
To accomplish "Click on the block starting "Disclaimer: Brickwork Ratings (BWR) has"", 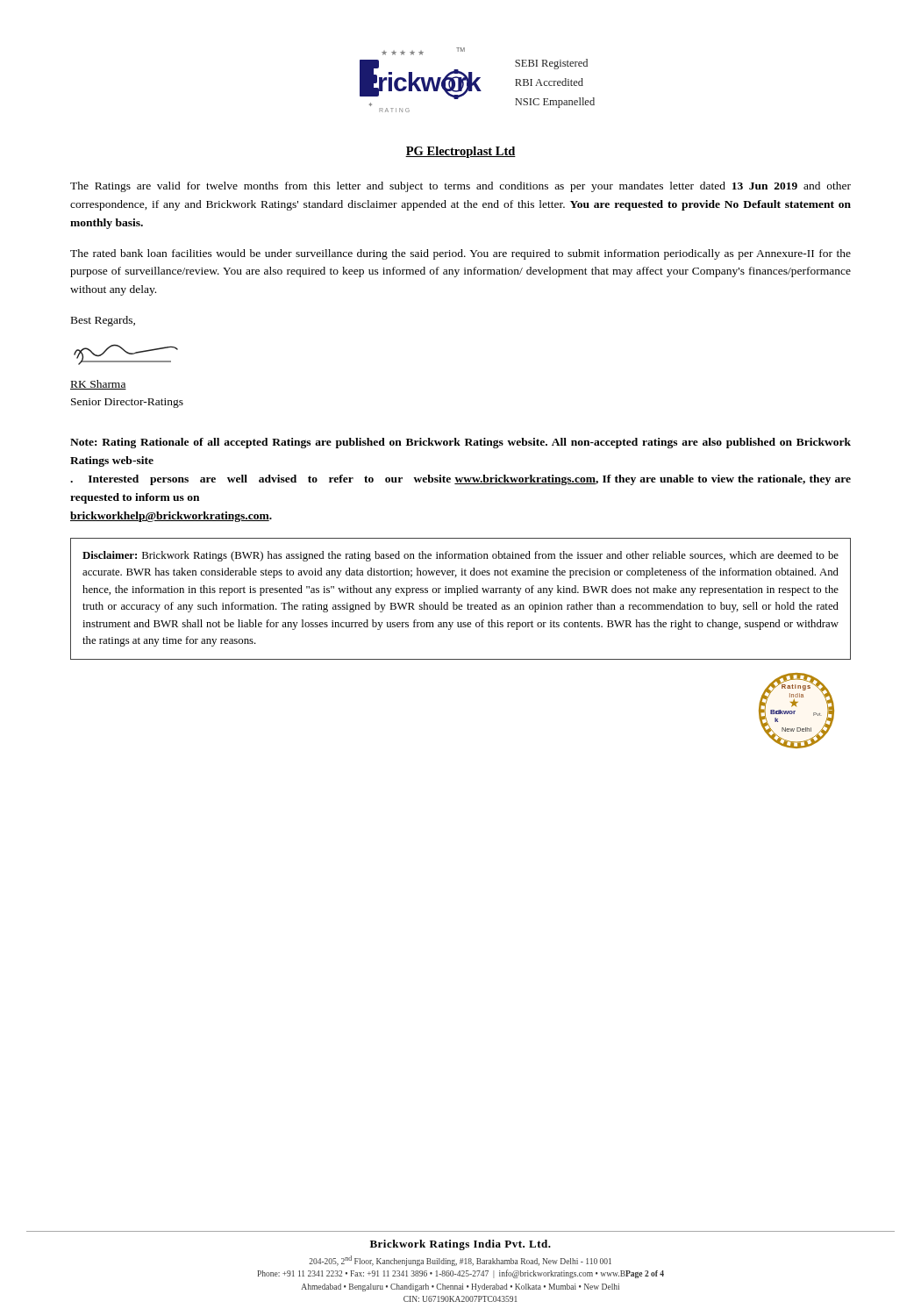I will click(460, 598).
